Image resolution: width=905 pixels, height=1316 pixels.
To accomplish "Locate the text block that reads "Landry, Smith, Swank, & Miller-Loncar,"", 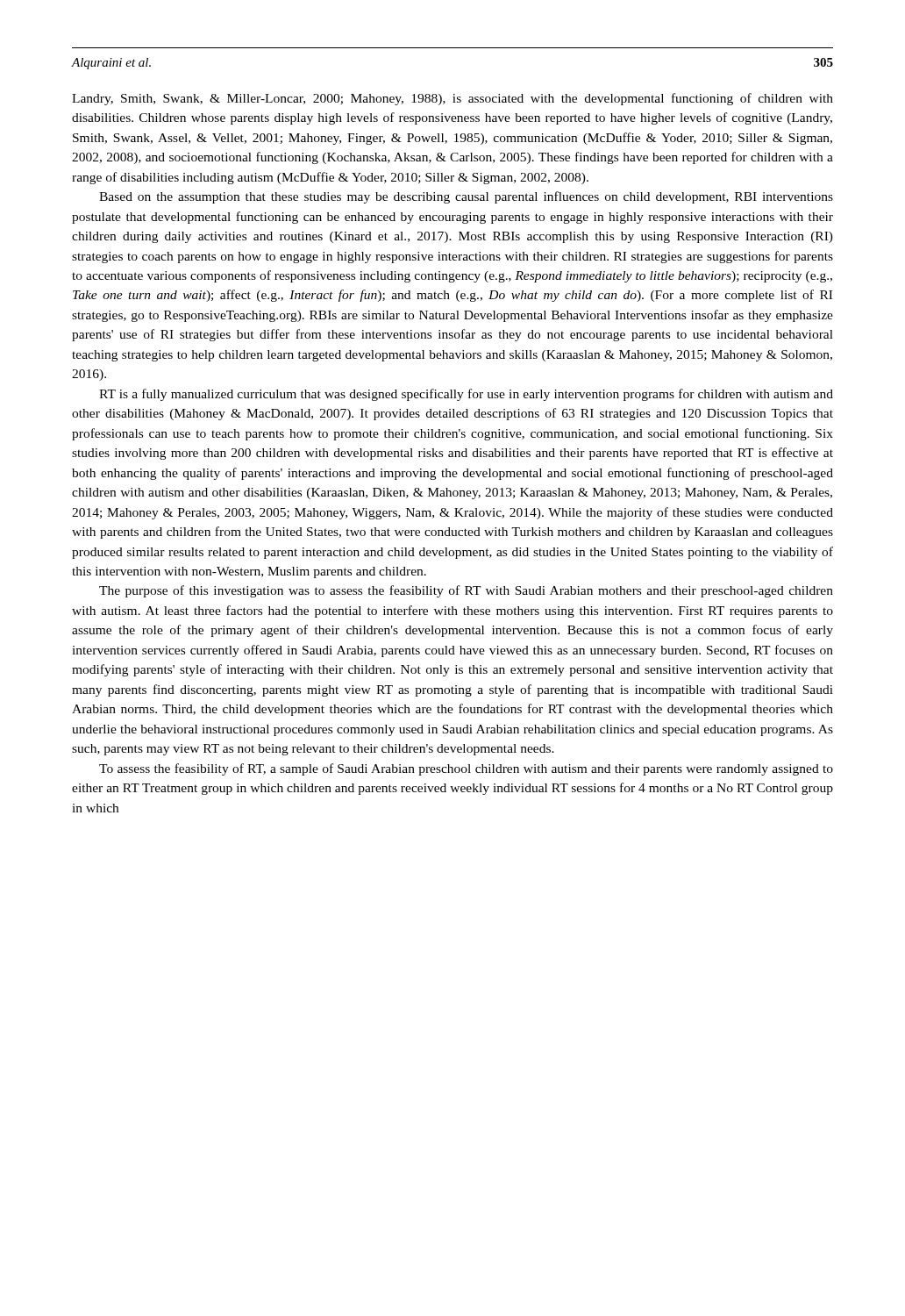I will point(452,138).
